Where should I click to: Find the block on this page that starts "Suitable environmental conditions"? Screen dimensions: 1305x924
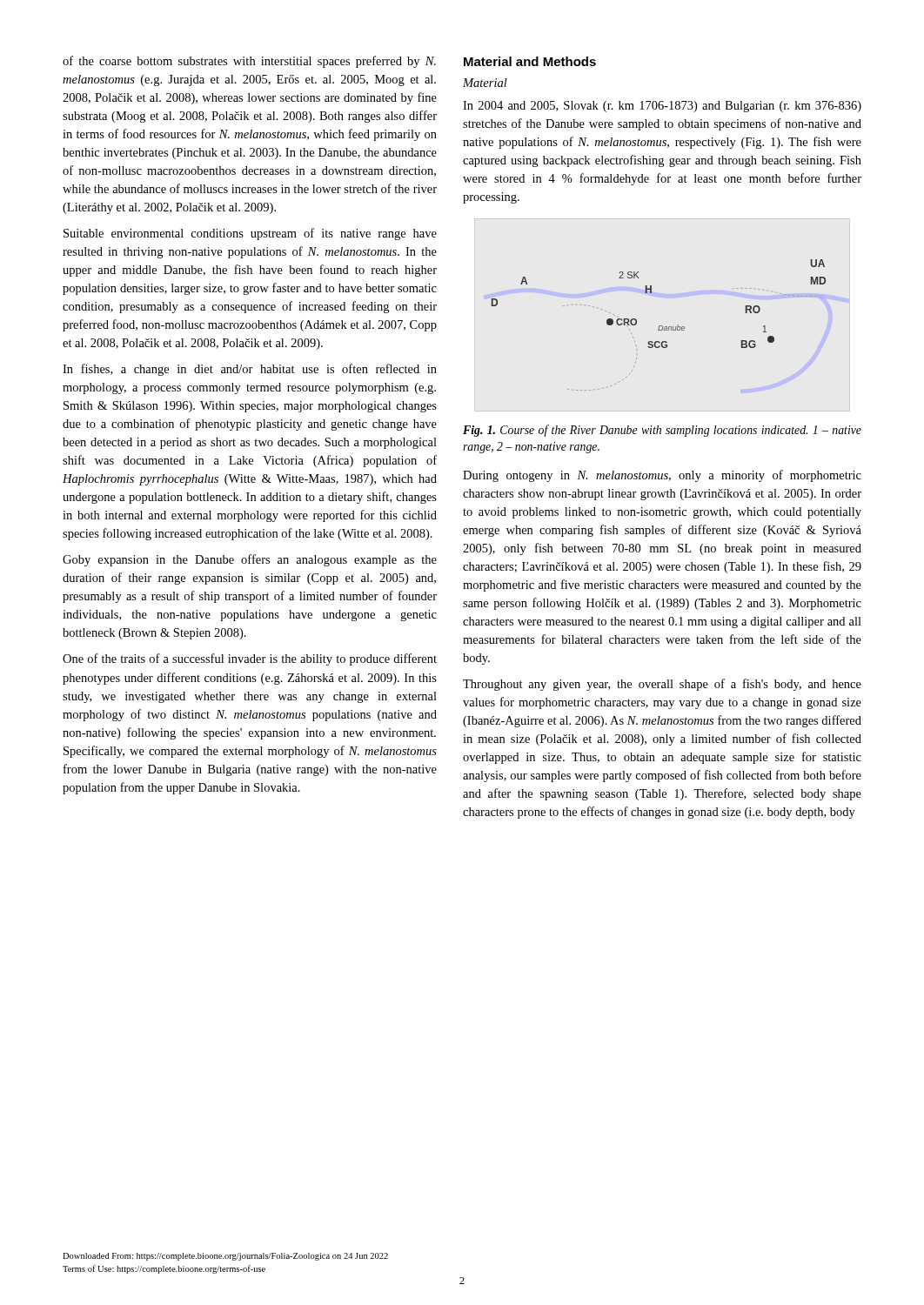pyautogui.click(x=250, y=289)
